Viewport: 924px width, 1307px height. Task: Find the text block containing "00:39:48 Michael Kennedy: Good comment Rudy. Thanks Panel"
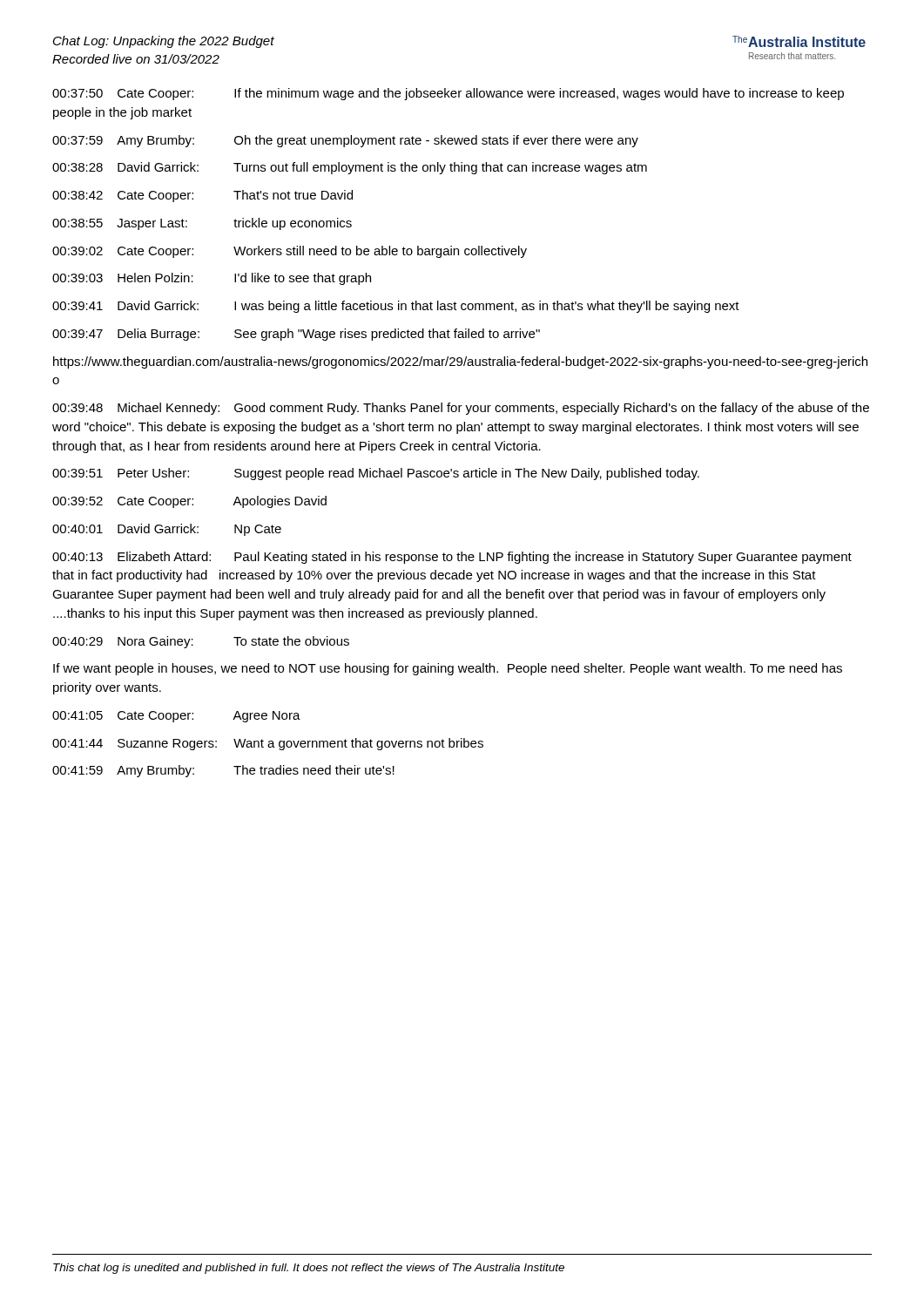coord(461,425)
